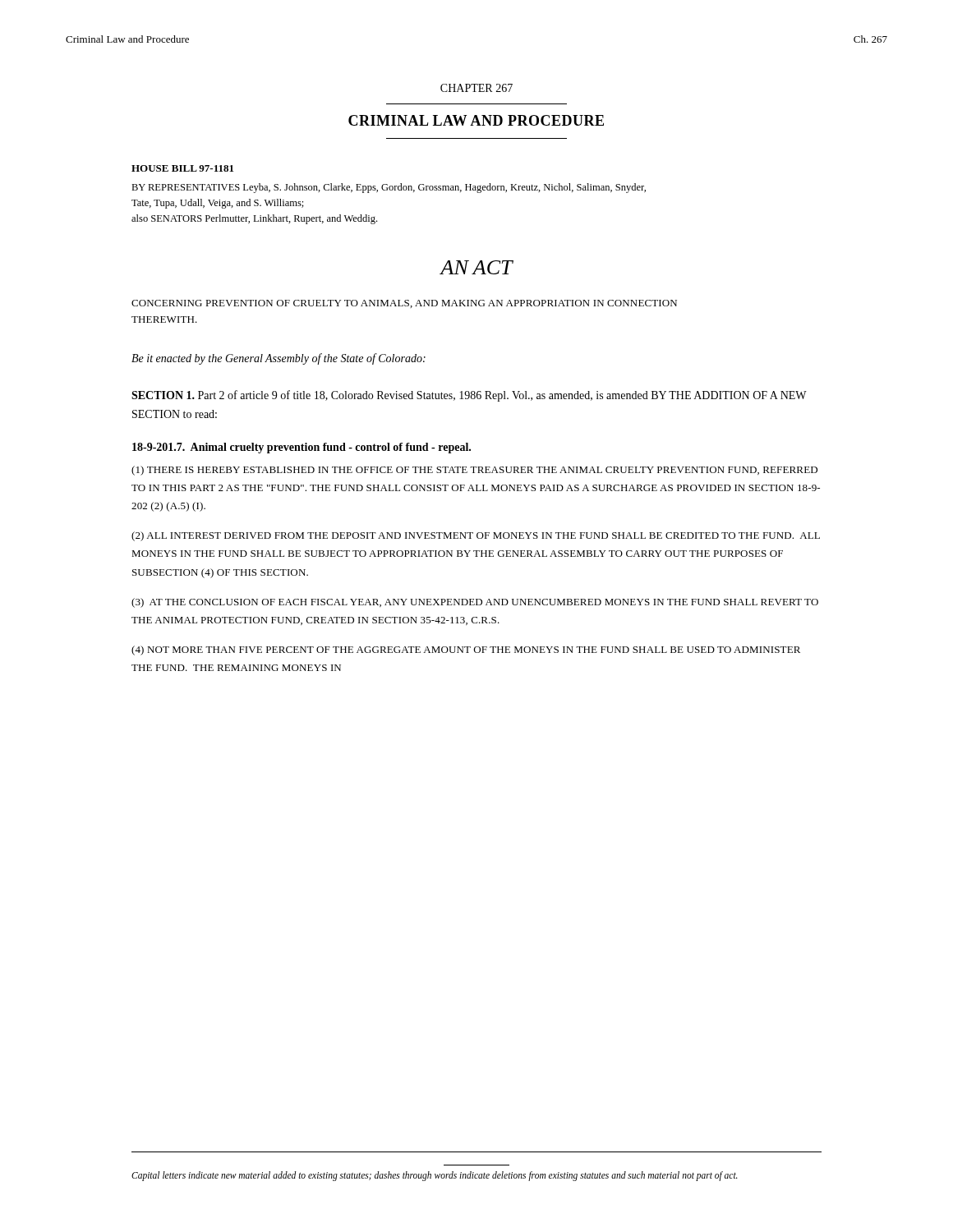
Task: Navigate to the region starting "CRIMINAL LAW AND PROCEDURE"
Action: pyautogui.click(x=476, y=121)
